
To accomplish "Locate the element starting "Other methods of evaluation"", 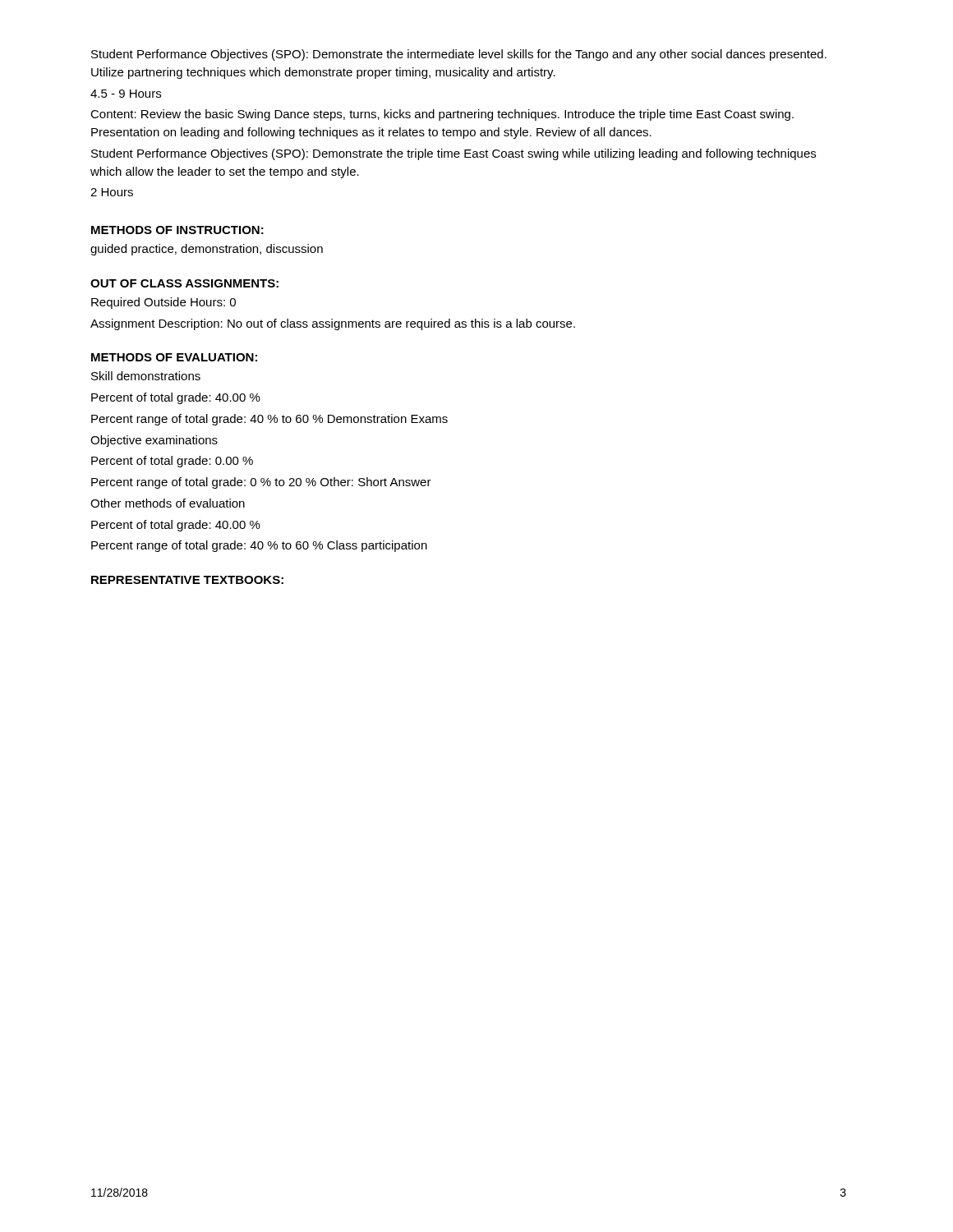I will [168, 503].
